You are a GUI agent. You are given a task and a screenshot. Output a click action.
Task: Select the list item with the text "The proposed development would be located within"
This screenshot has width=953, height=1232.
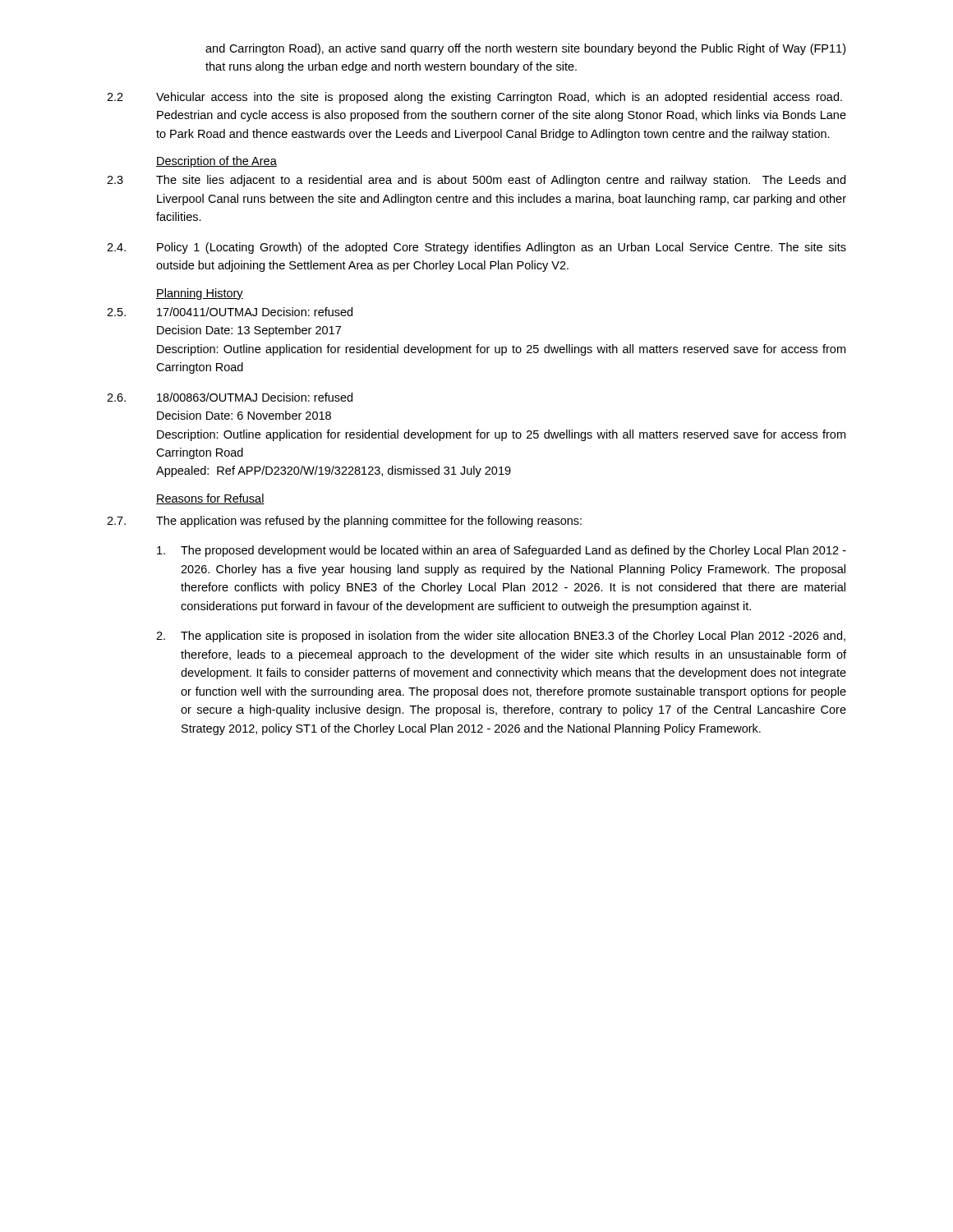[501, 578]
